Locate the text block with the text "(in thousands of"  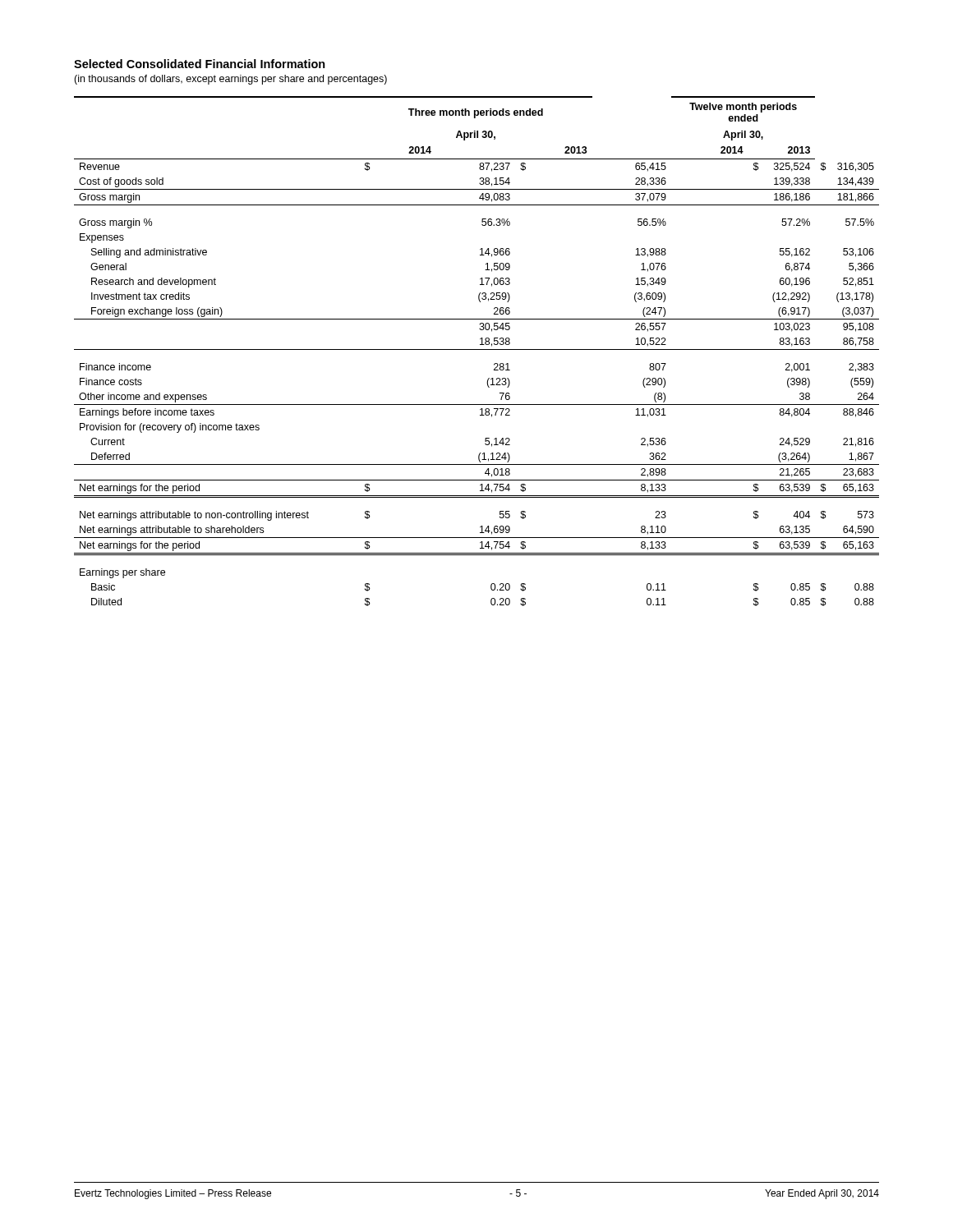[231, 79]
